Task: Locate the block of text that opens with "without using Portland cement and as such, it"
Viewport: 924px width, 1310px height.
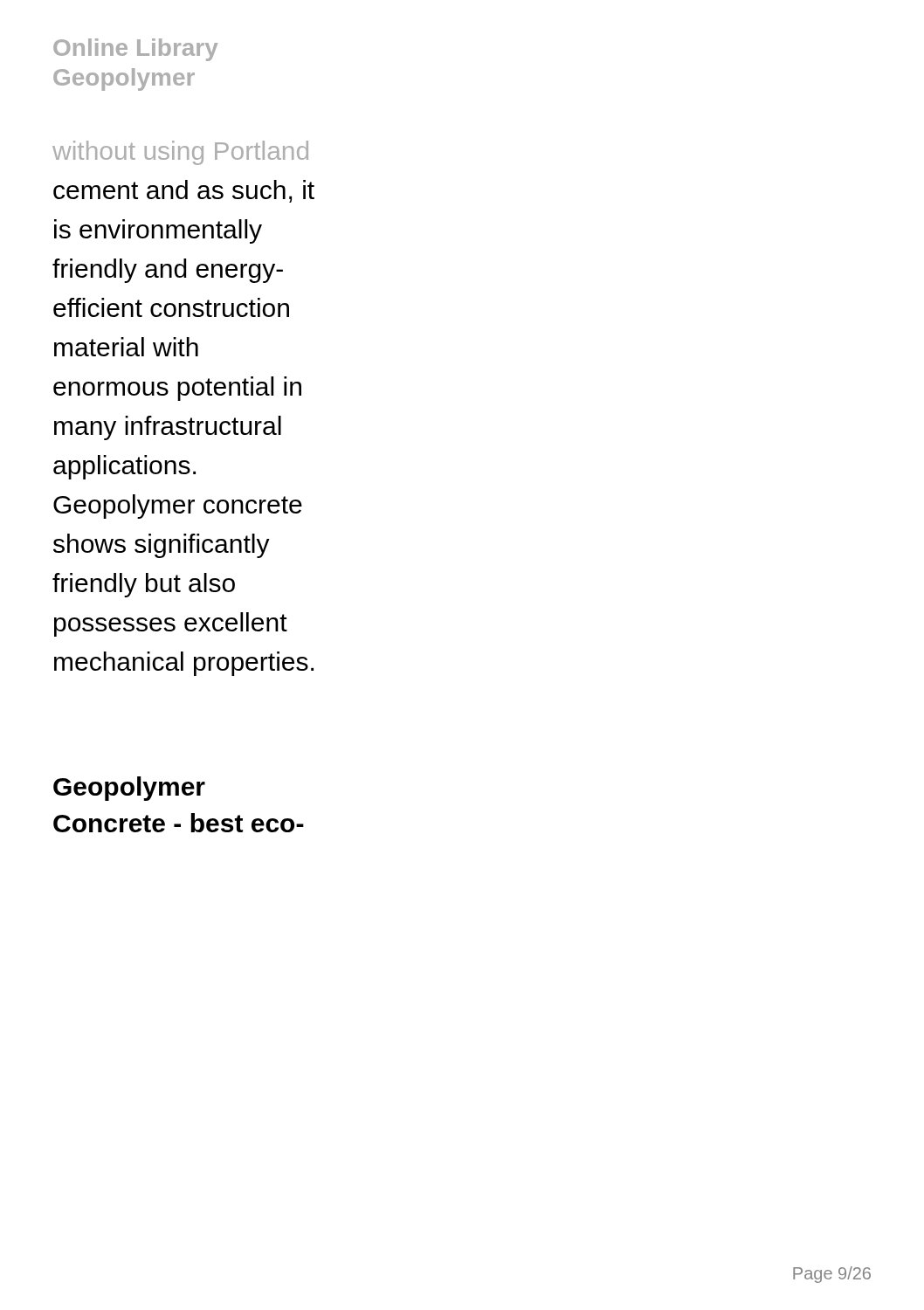Action: pos(184,406)
